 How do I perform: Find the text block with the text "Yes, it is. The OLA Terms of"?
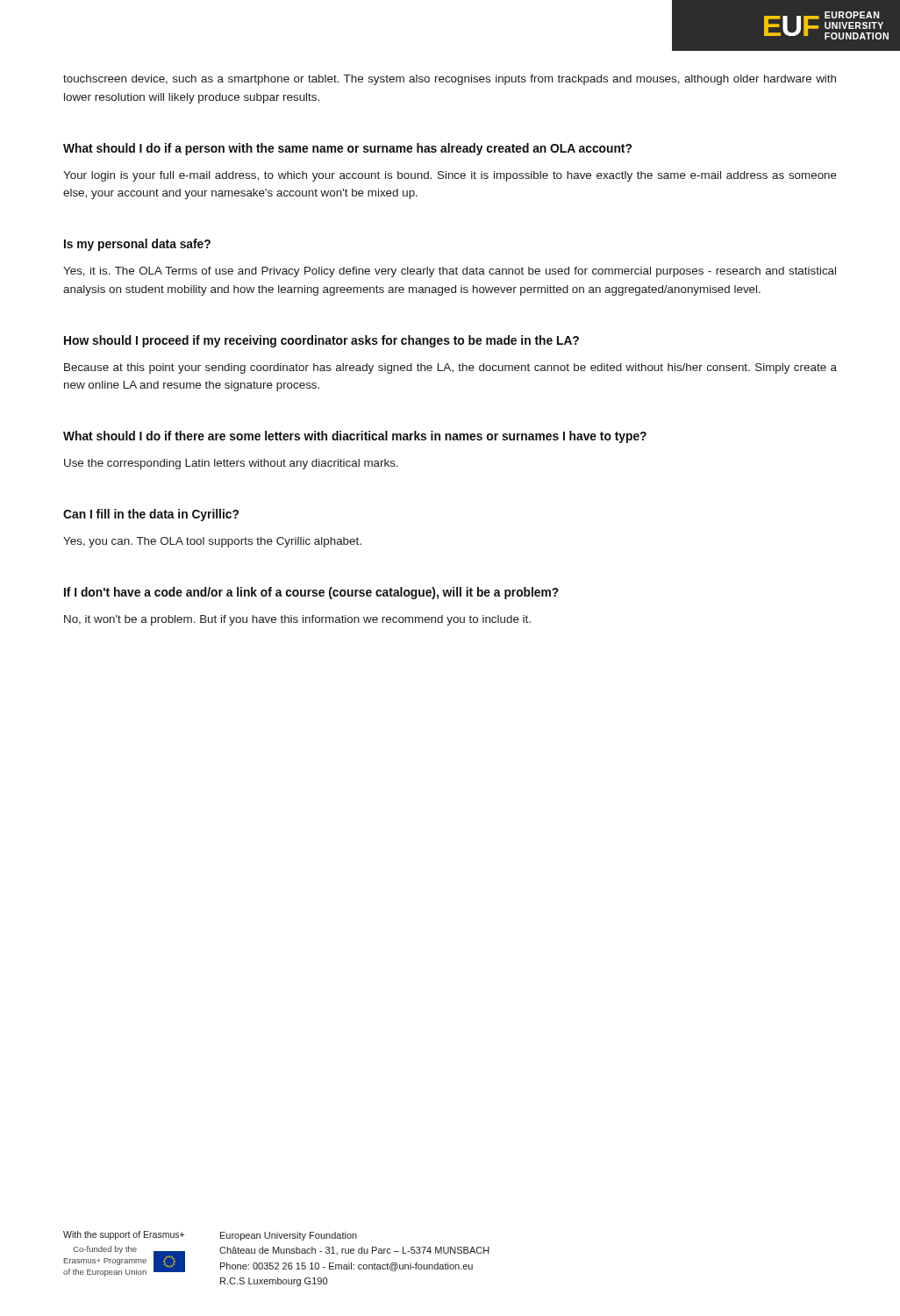coord(450,280)
